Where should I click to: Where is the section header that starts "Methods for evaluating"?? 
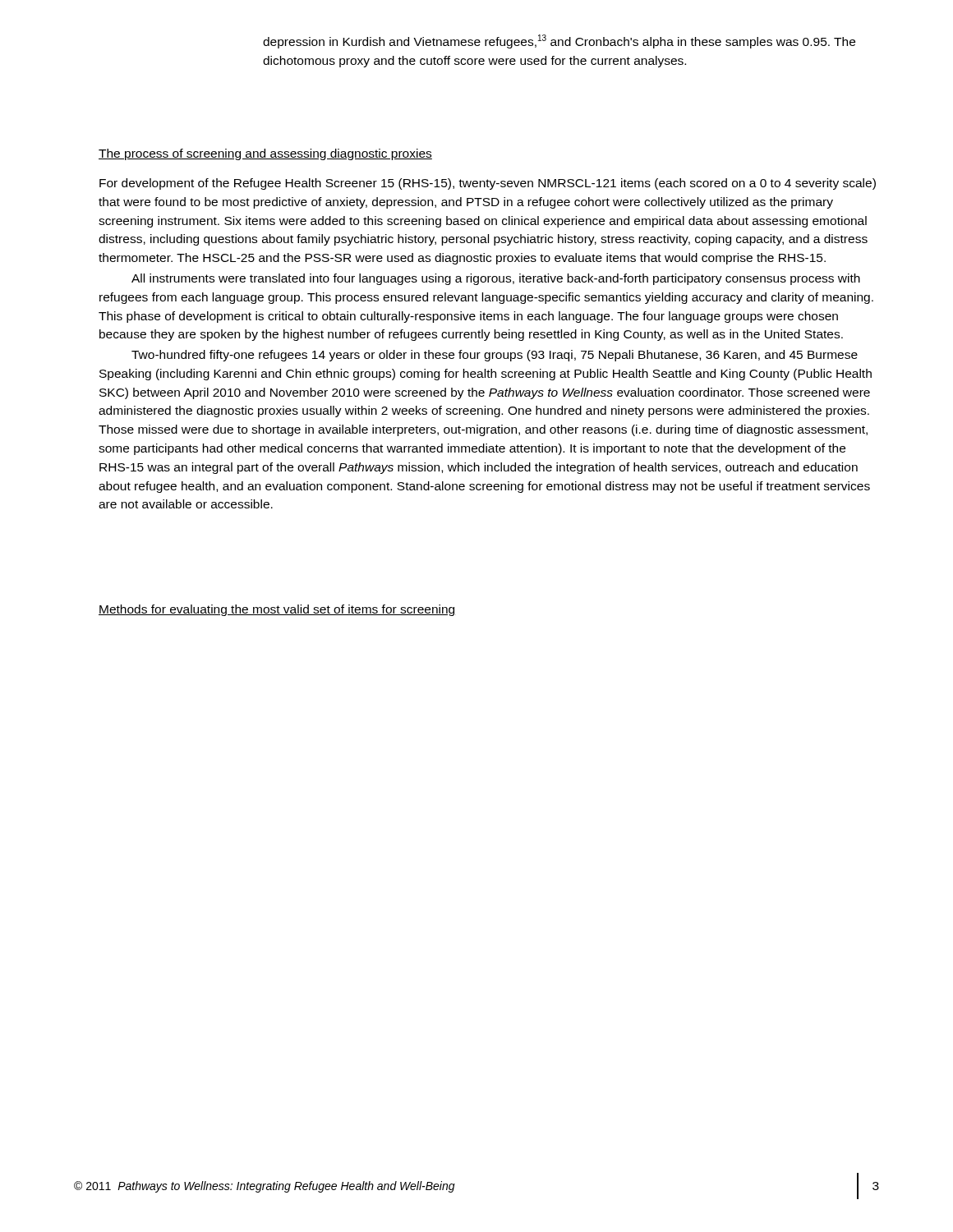277,610
